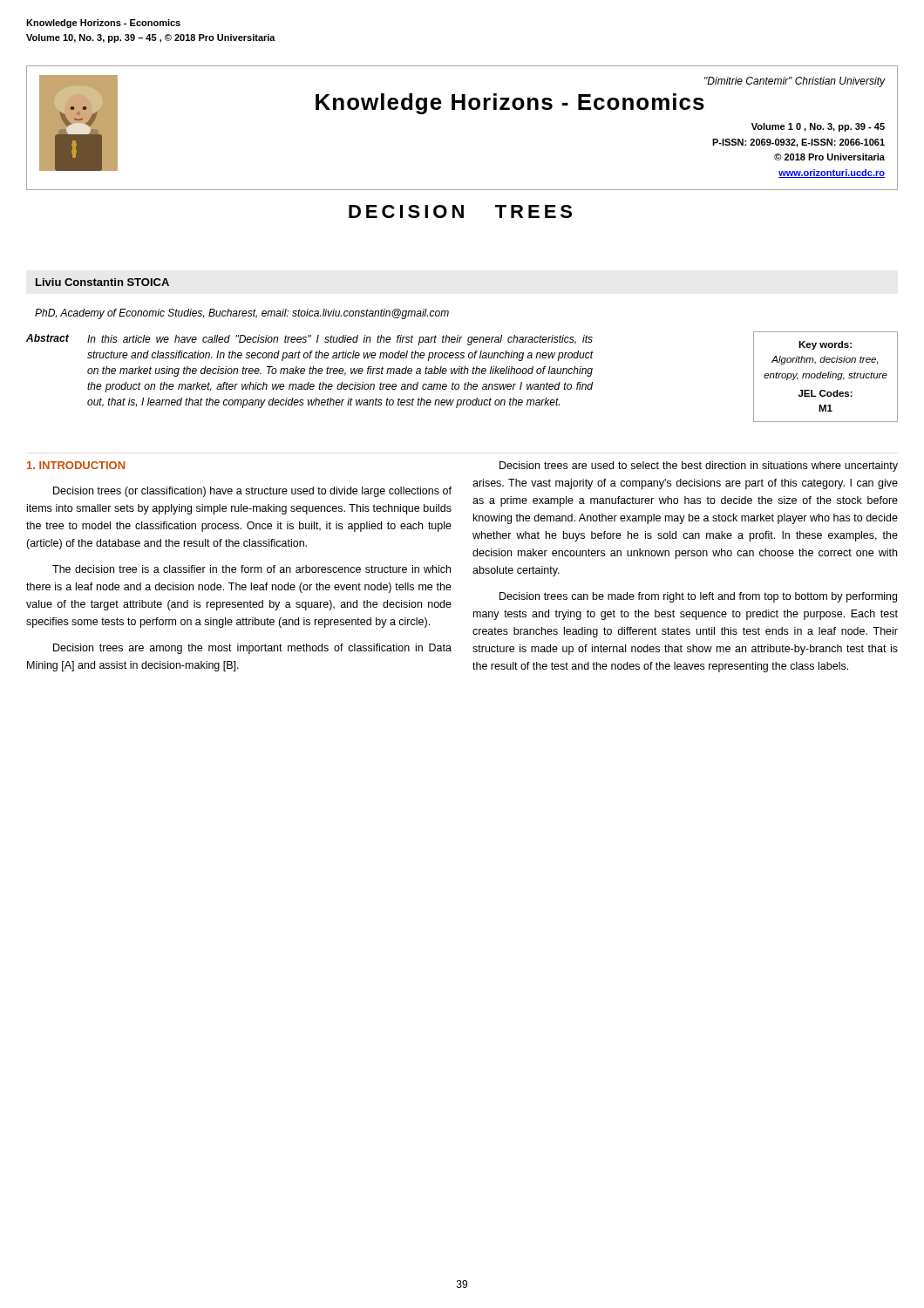Find the title with the text "DECISION TREES"
This screenshot has height=1308, width=924.
462,212
